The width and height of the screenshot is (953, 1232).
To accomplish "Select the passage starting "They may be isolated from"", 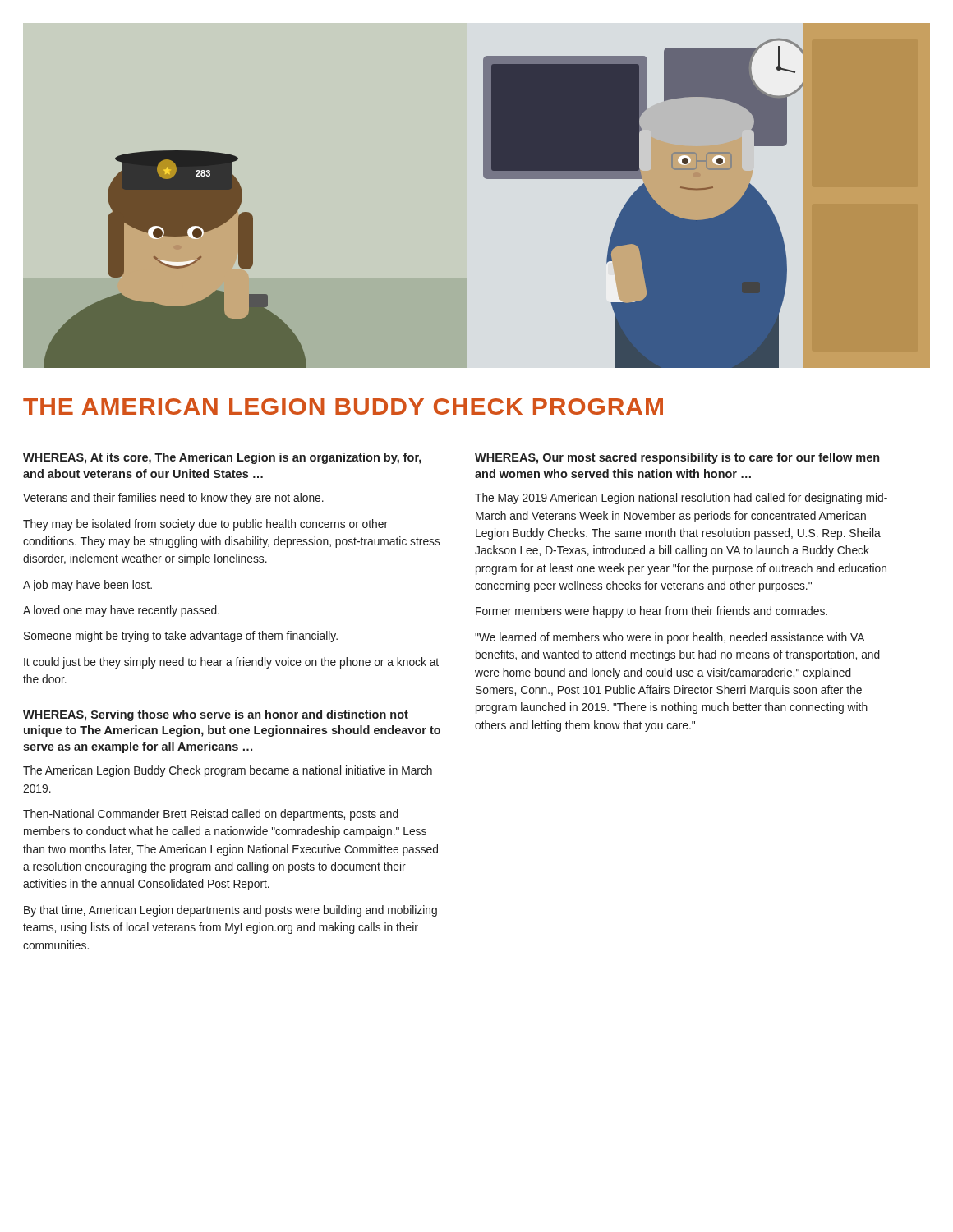I will coord(232,542).
